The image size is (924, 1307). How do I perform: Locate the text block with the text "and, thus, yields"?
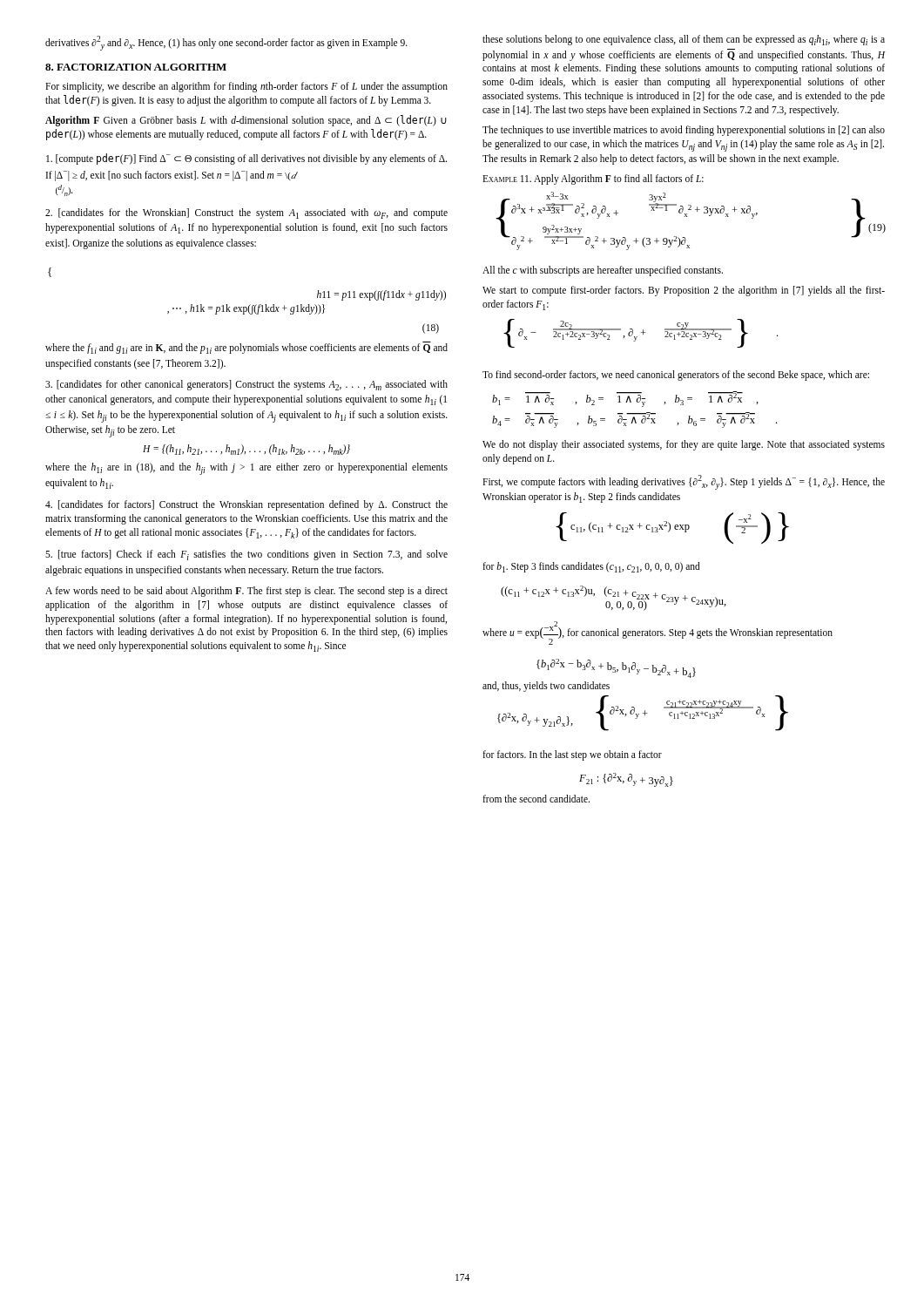pos(546,686)
